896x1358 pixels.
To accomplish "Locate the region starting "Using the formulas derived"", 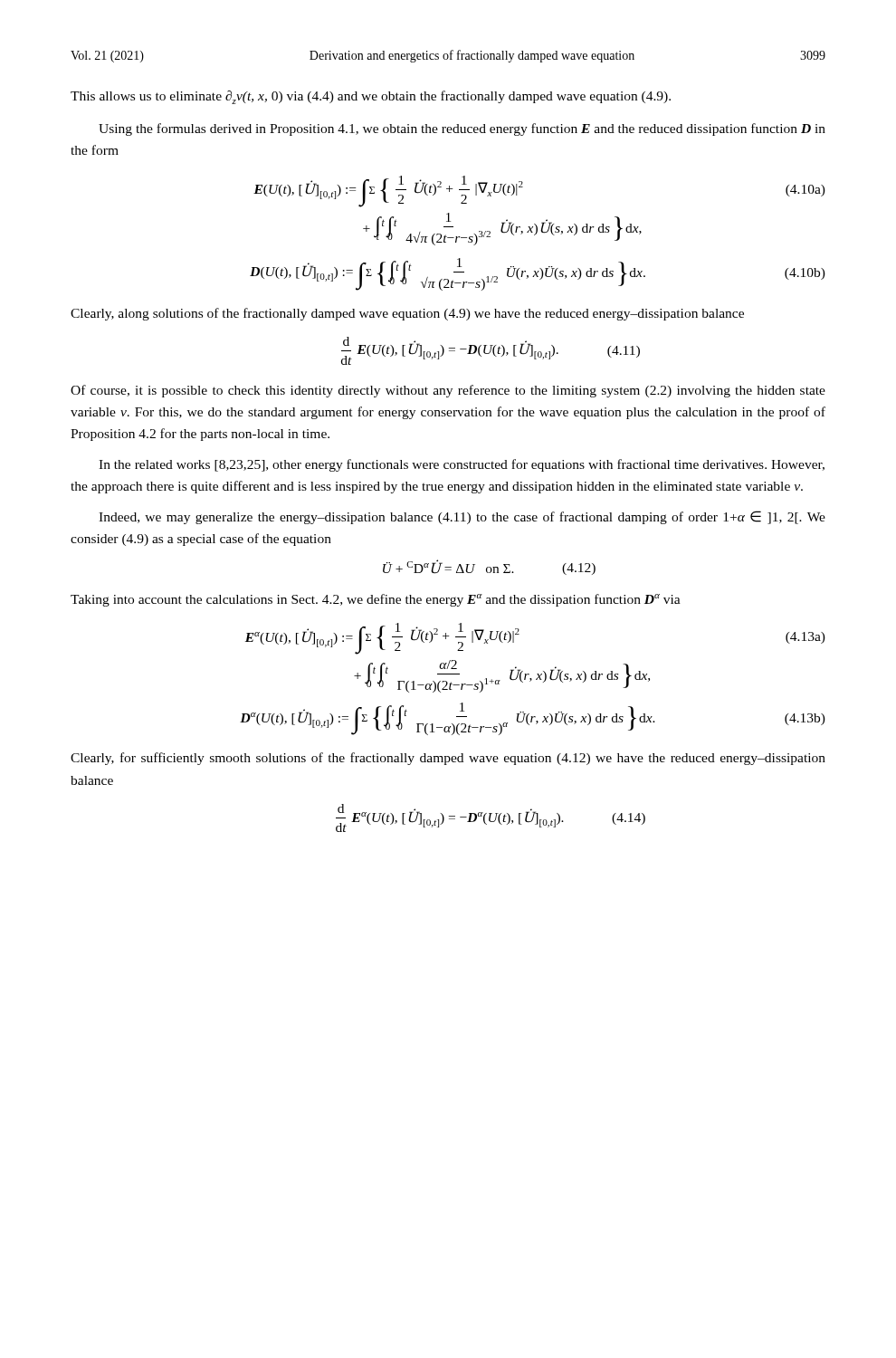I will [448, 139].
